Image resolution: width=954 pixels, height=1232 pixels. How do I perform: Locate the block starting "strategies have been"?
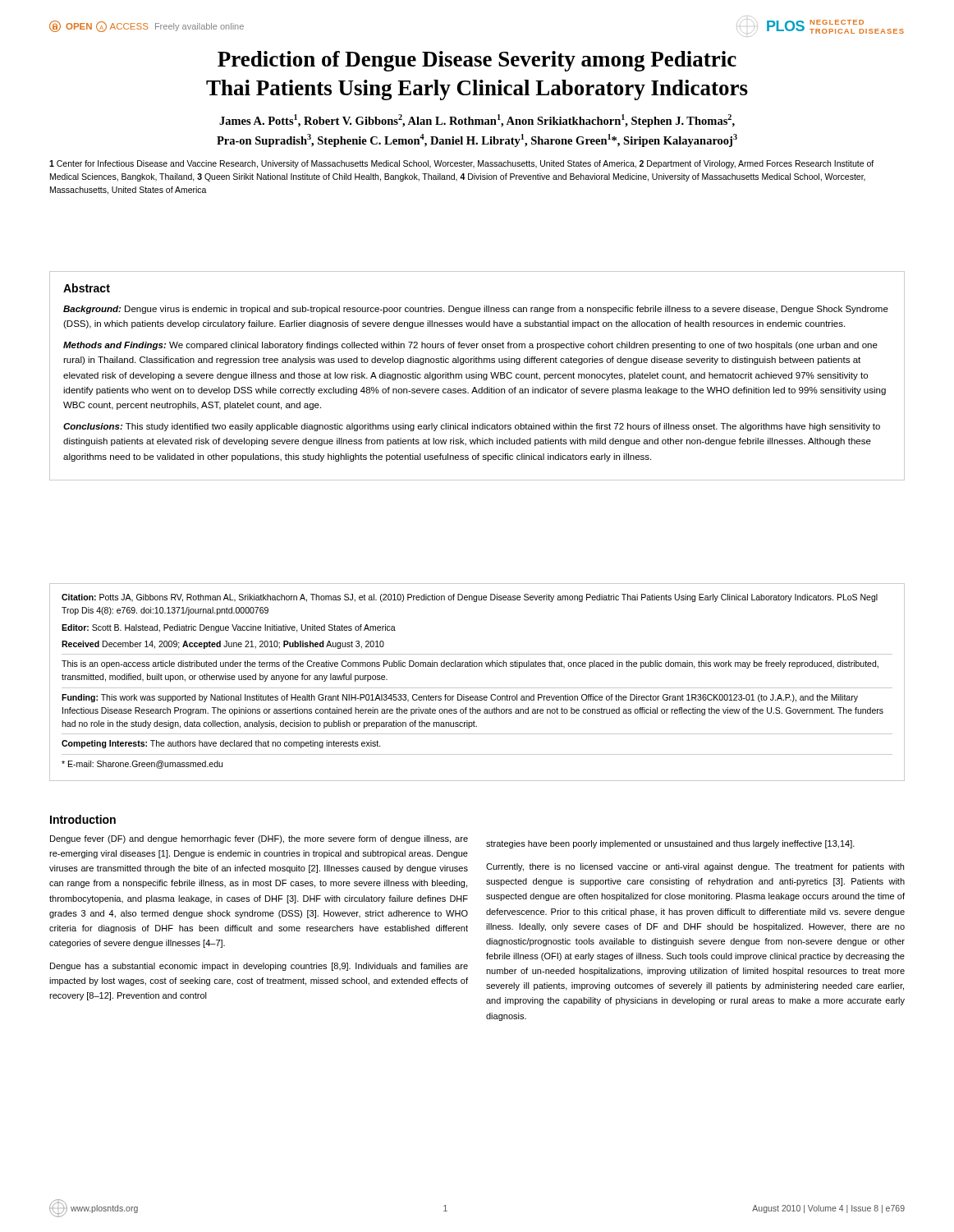(670, 844)
